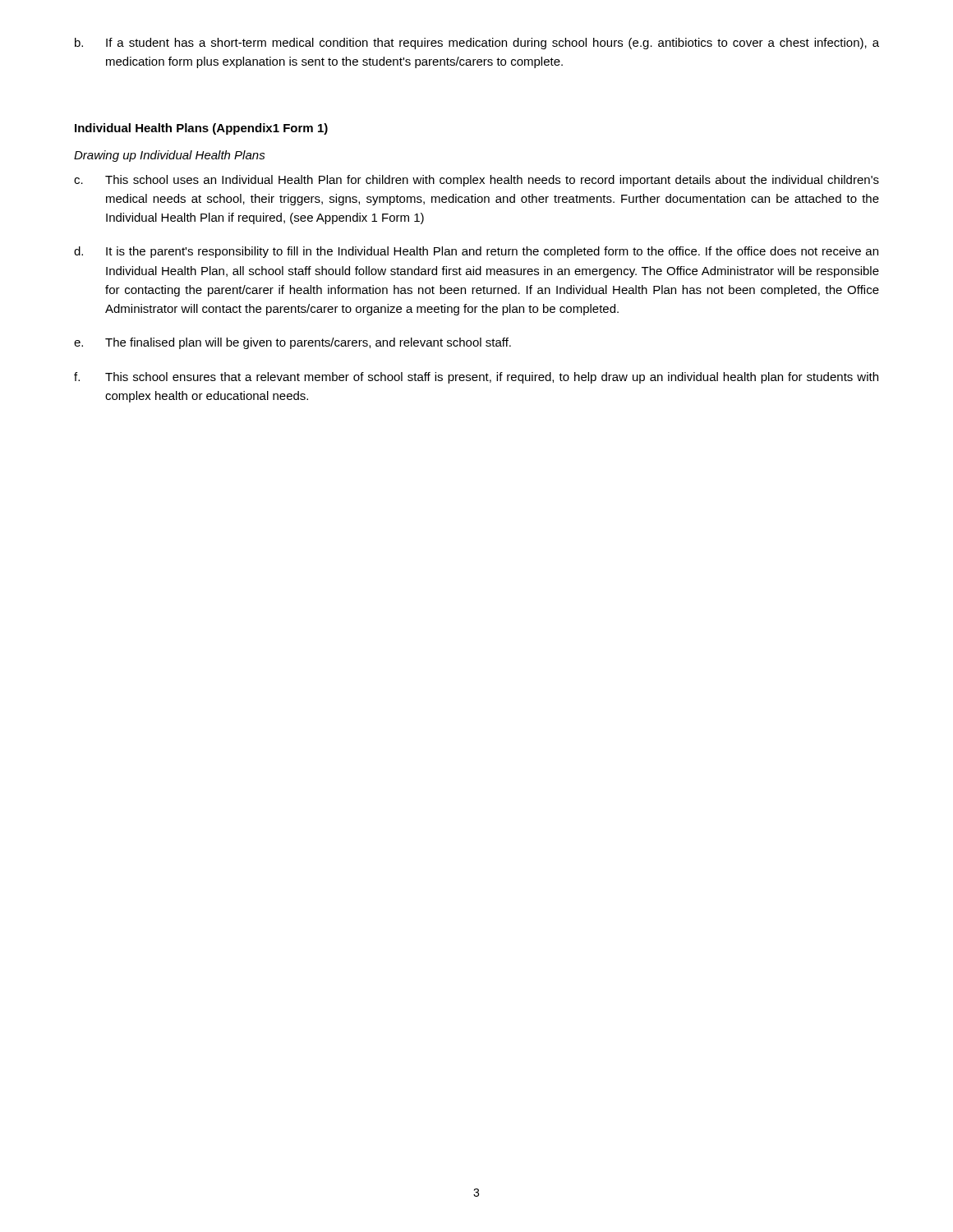Find the block starting "f. This school ensures that a"
Image resolution: width=953 pixels, height=1232 pixels.
click(476, 386)
